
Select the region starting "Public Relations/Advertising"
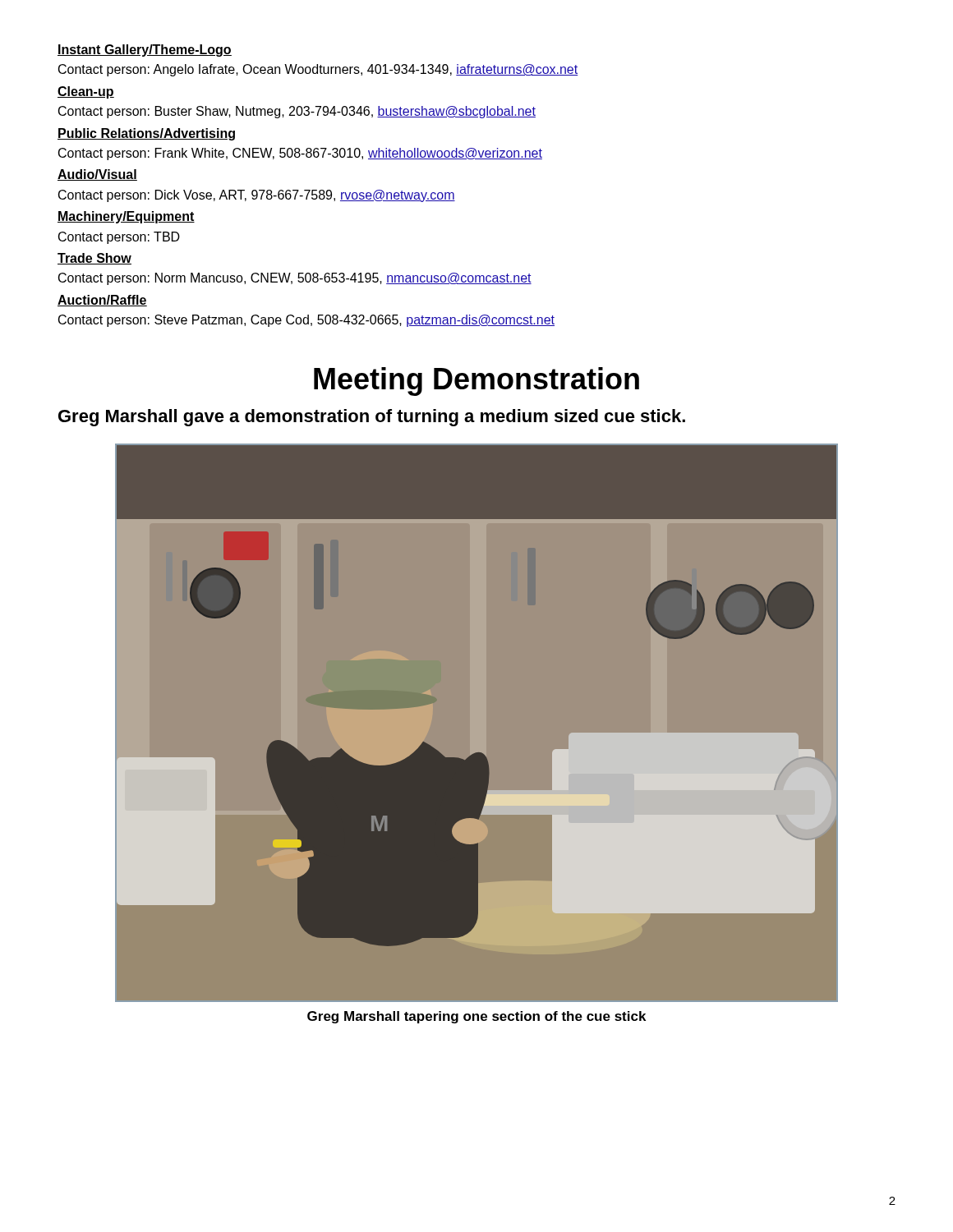147,133
